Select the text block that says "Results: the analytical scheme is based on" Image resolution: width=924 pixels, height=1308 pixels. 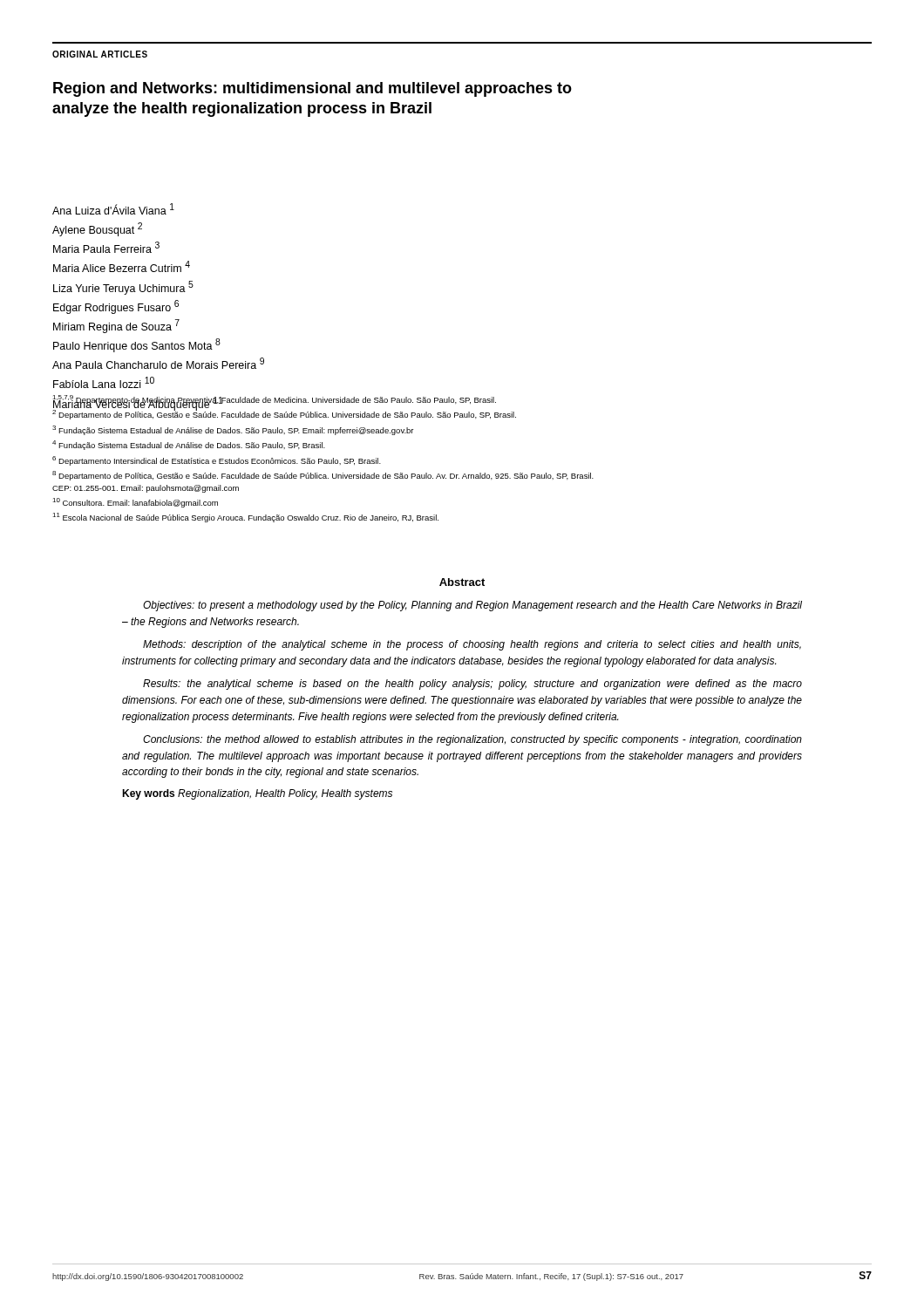point(462,700)
